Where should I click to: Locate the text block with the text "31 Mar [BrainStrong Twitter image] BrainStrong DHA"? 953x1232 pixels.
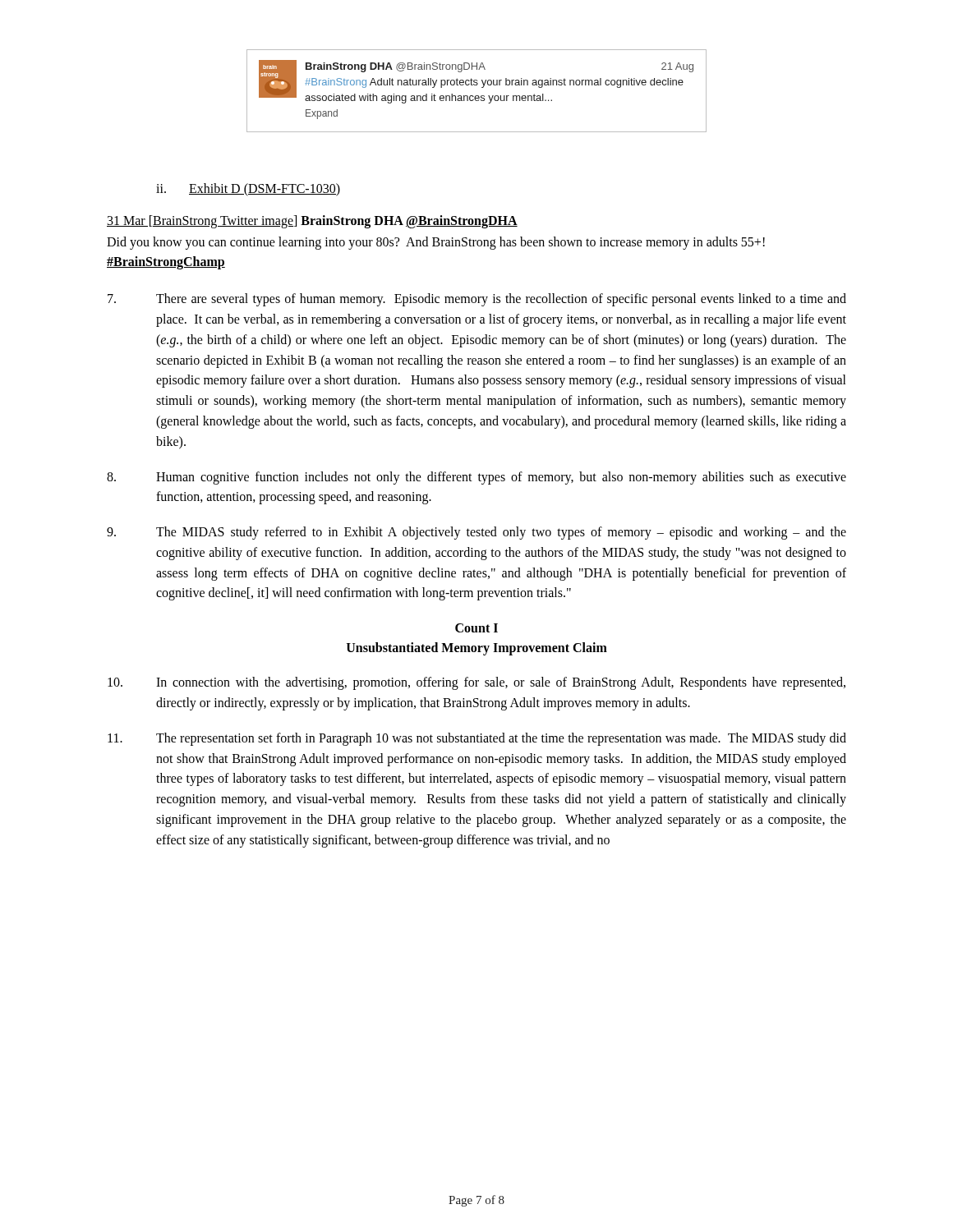[476, 242]
